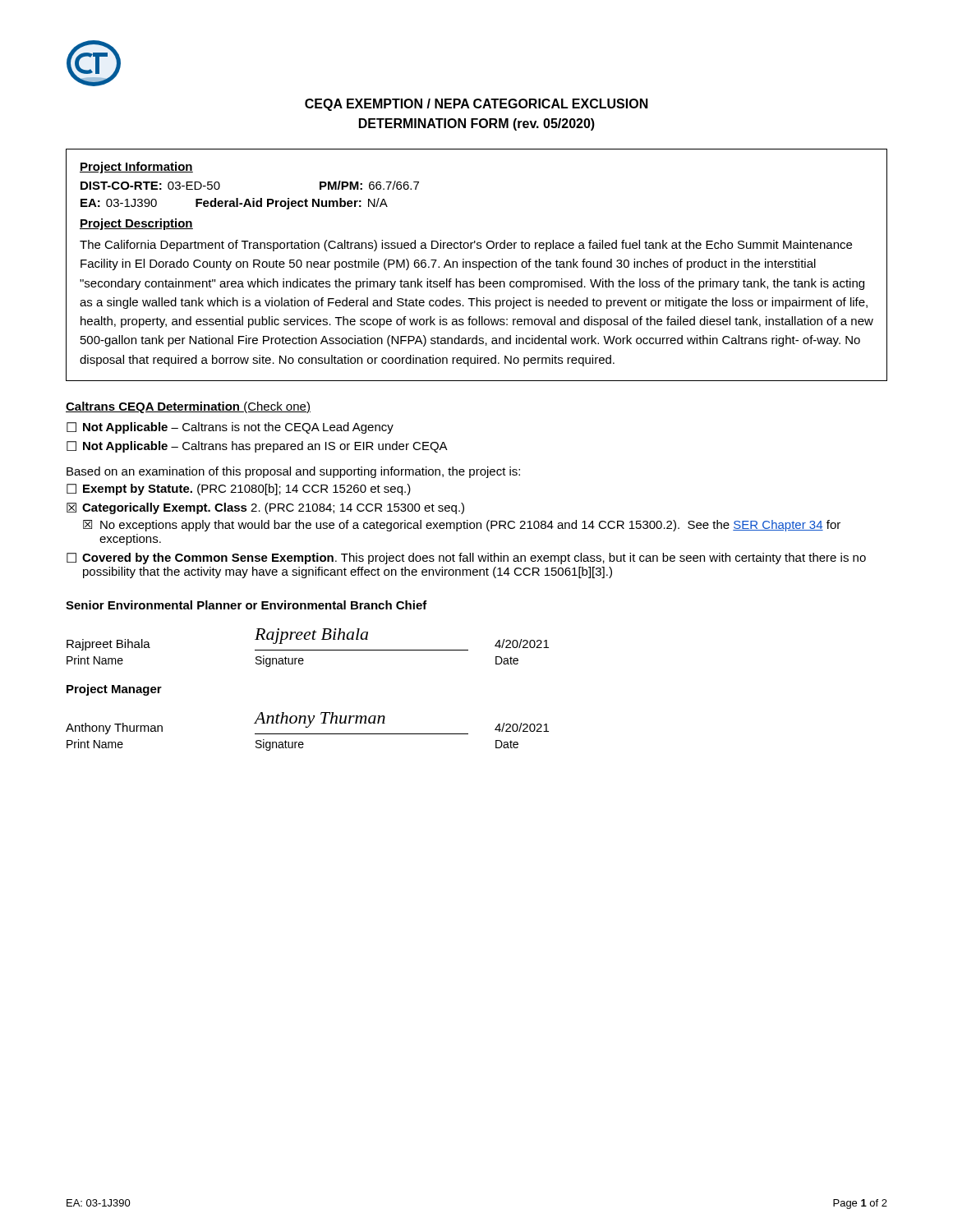Screen dimensions: 1232x953
Task: Locate the table with the text "Project Information DIST-CO-RTE: 03-ED-50"
Action: (476, 265)
